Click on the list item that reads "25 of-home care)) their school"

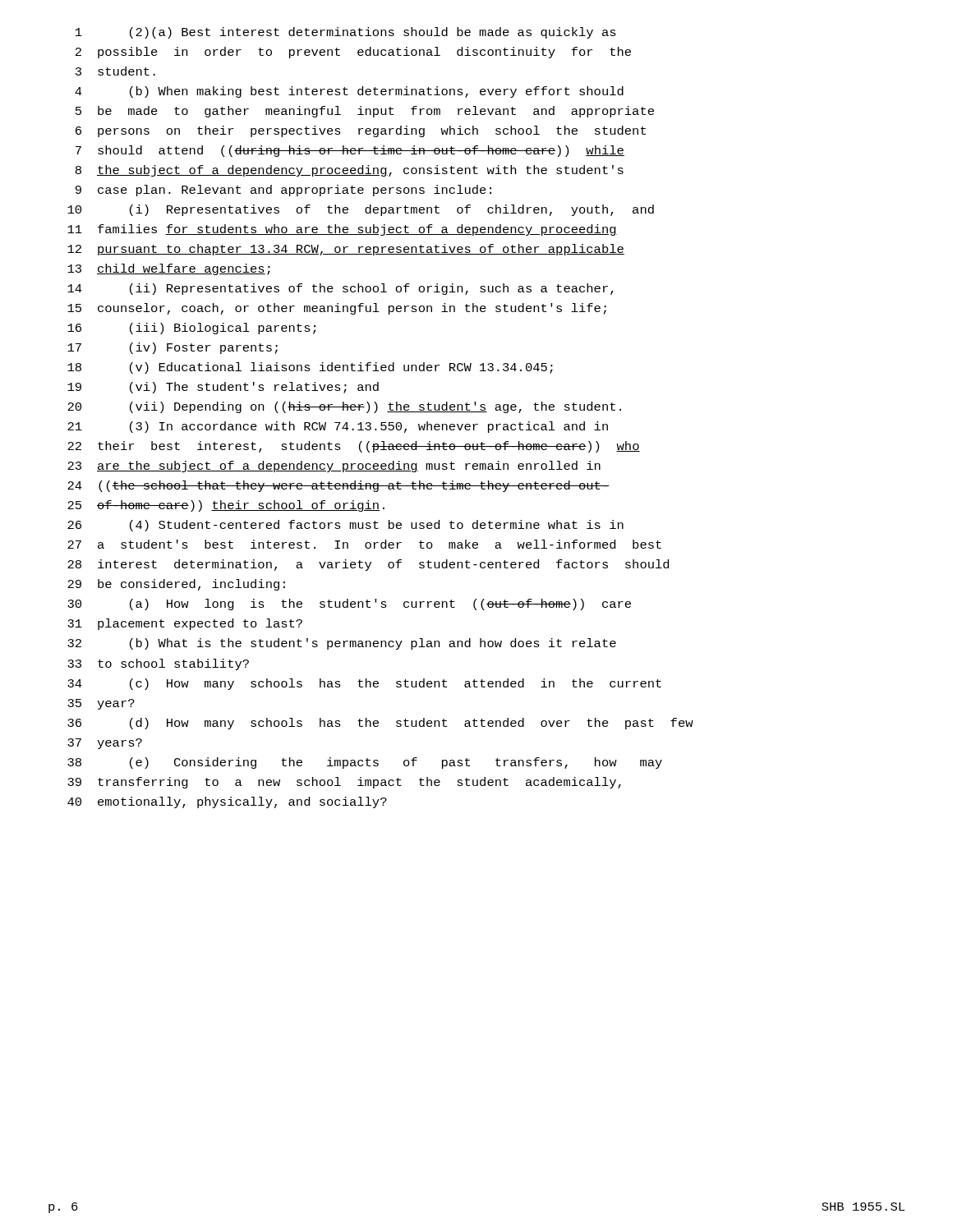(x=226, y=506)
